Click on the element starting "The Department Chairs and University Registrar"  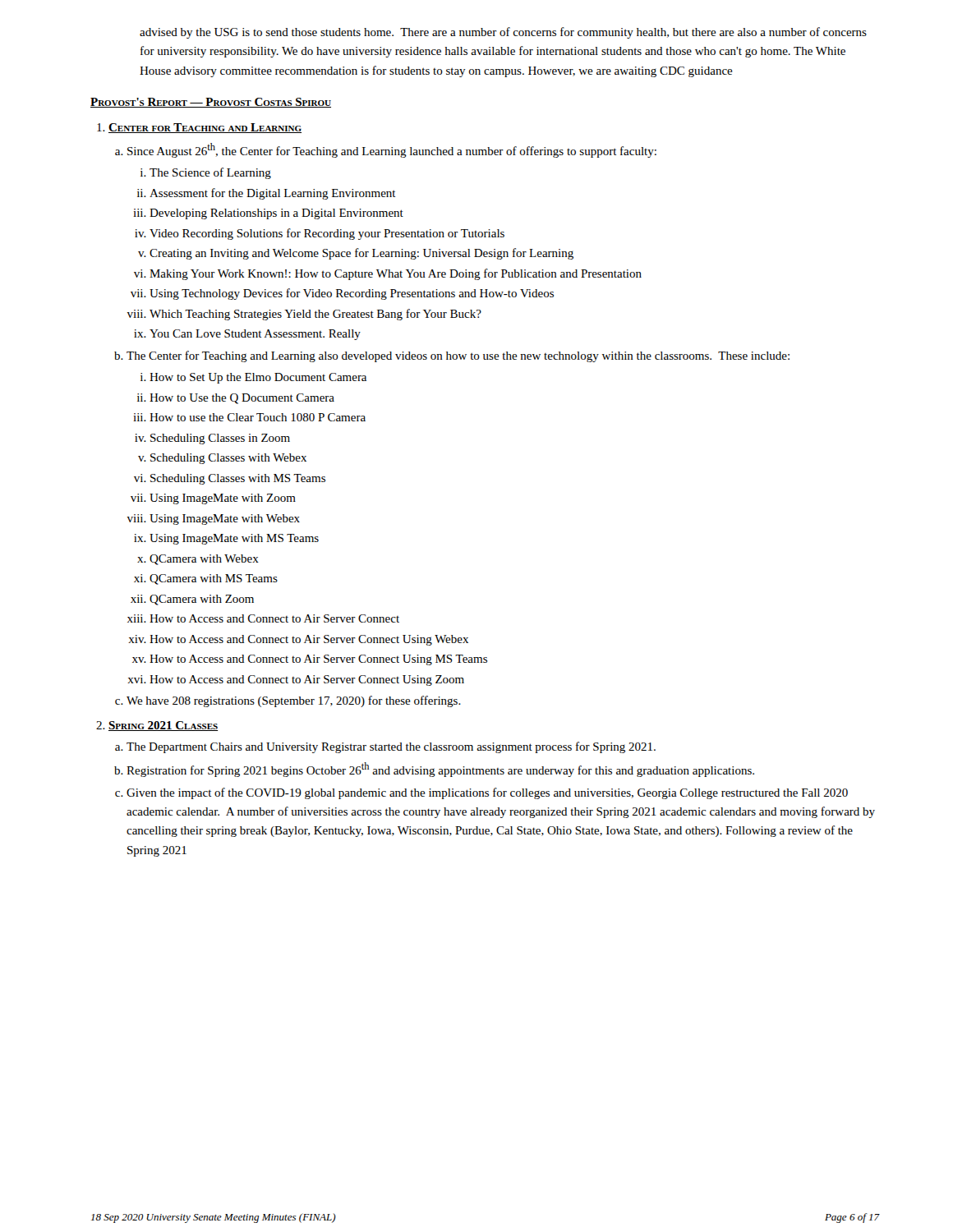[391, 746]
